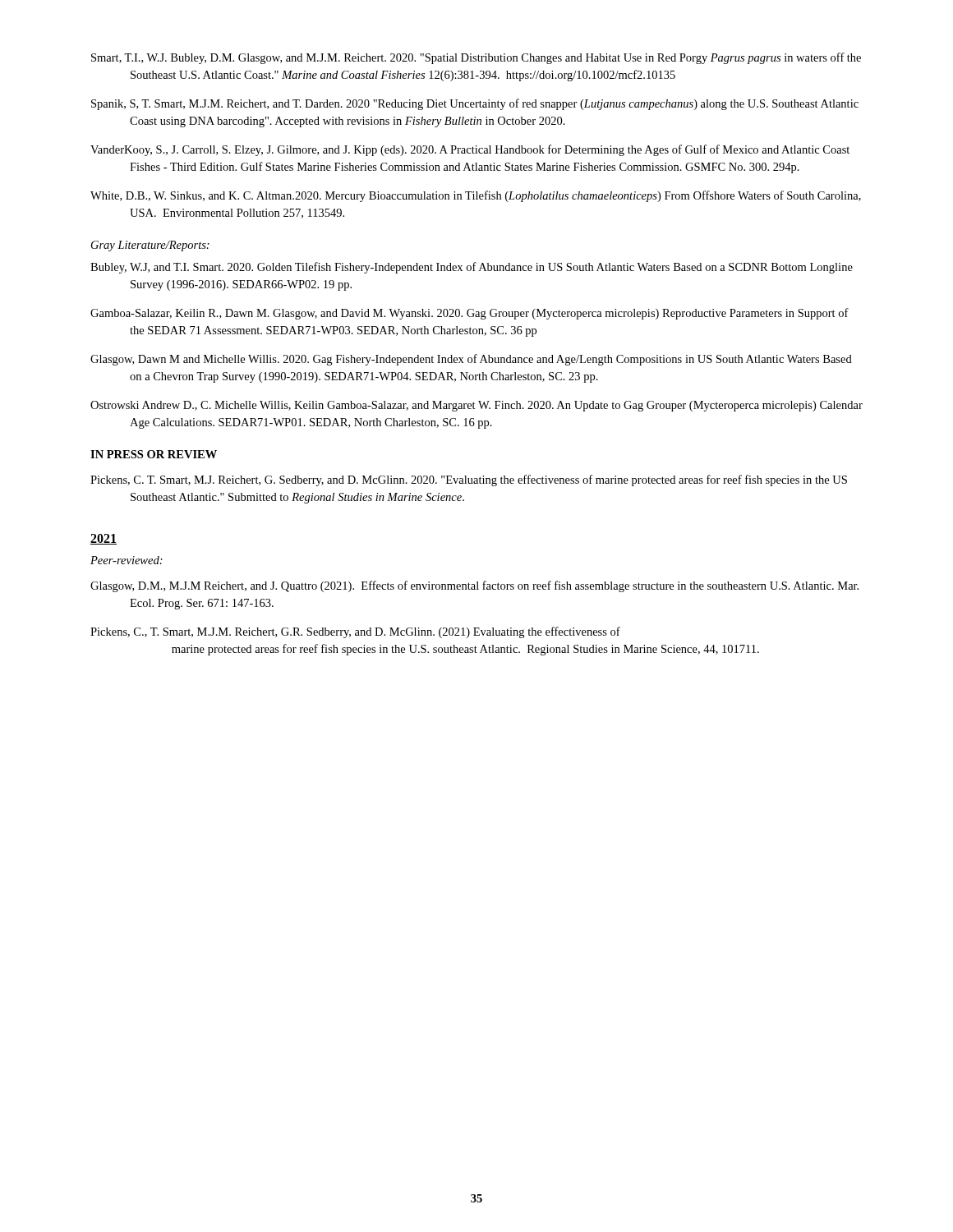Point to the text starting "Glasgow, Dawn M and Michelle Willis."
The image size is (953, 1232).
[x=471, y=368]
